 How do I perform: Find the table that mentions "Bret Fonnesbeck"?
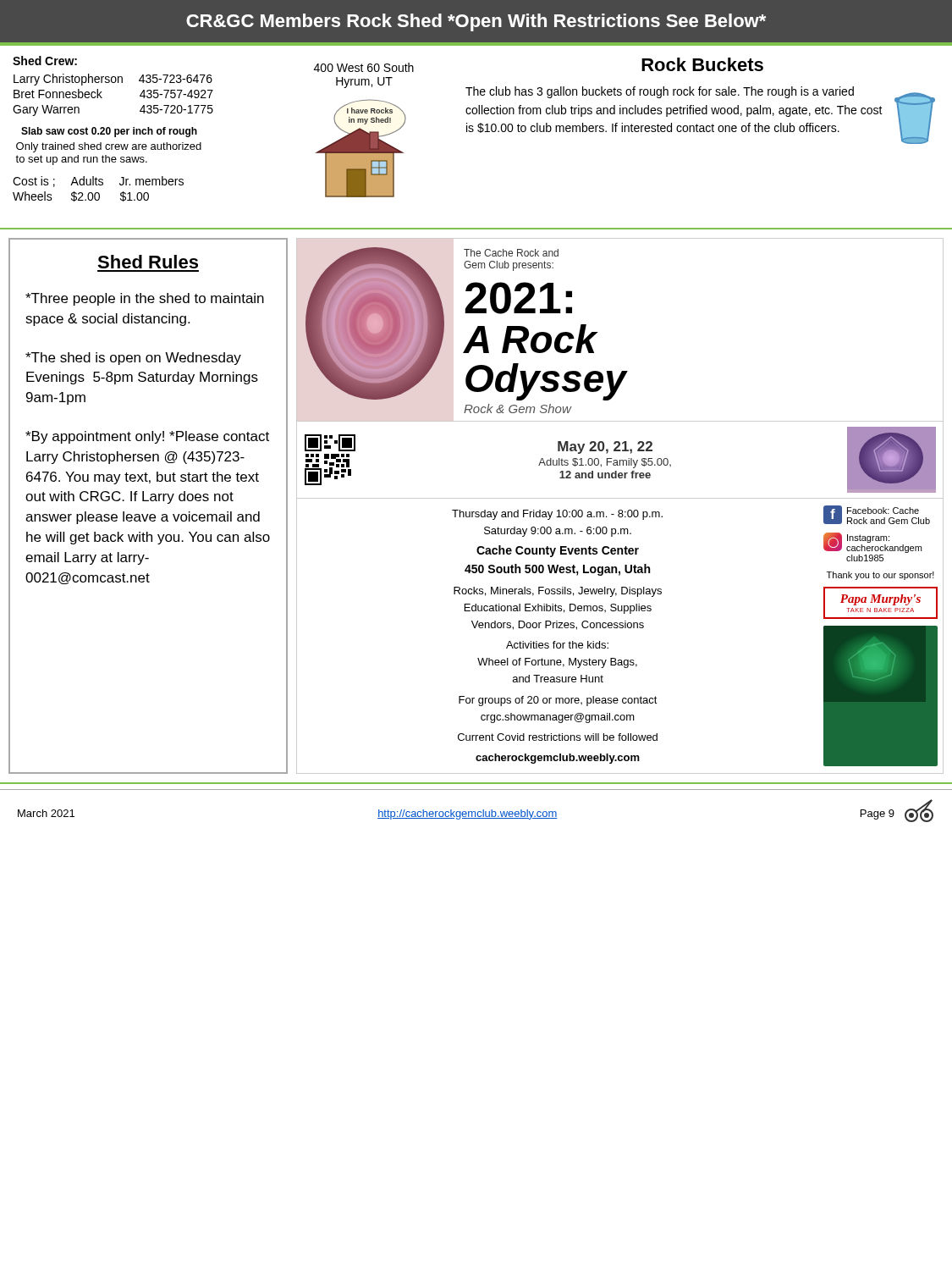pos(146,94)
